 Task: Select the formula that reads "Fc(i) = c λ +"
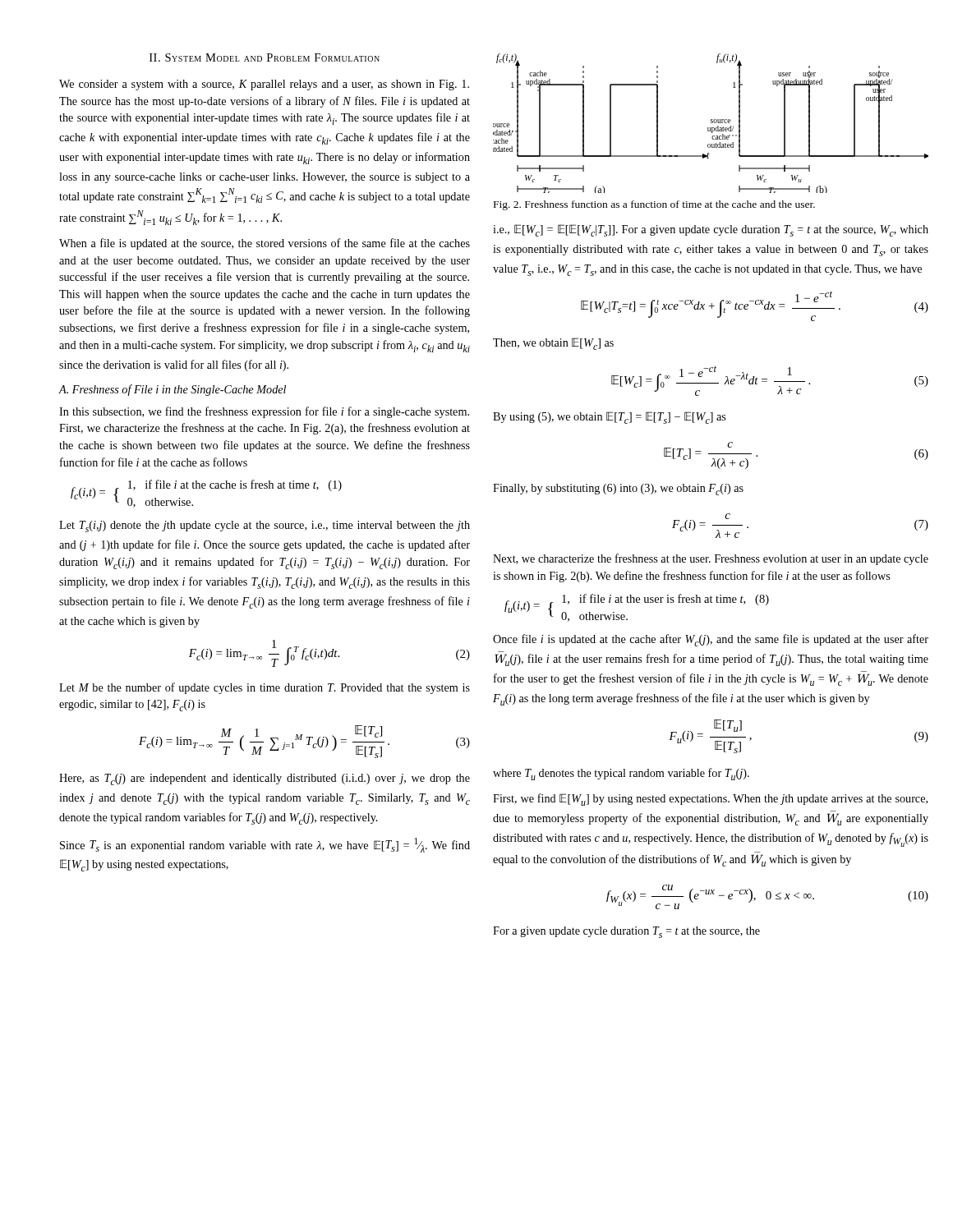(727, 525)
